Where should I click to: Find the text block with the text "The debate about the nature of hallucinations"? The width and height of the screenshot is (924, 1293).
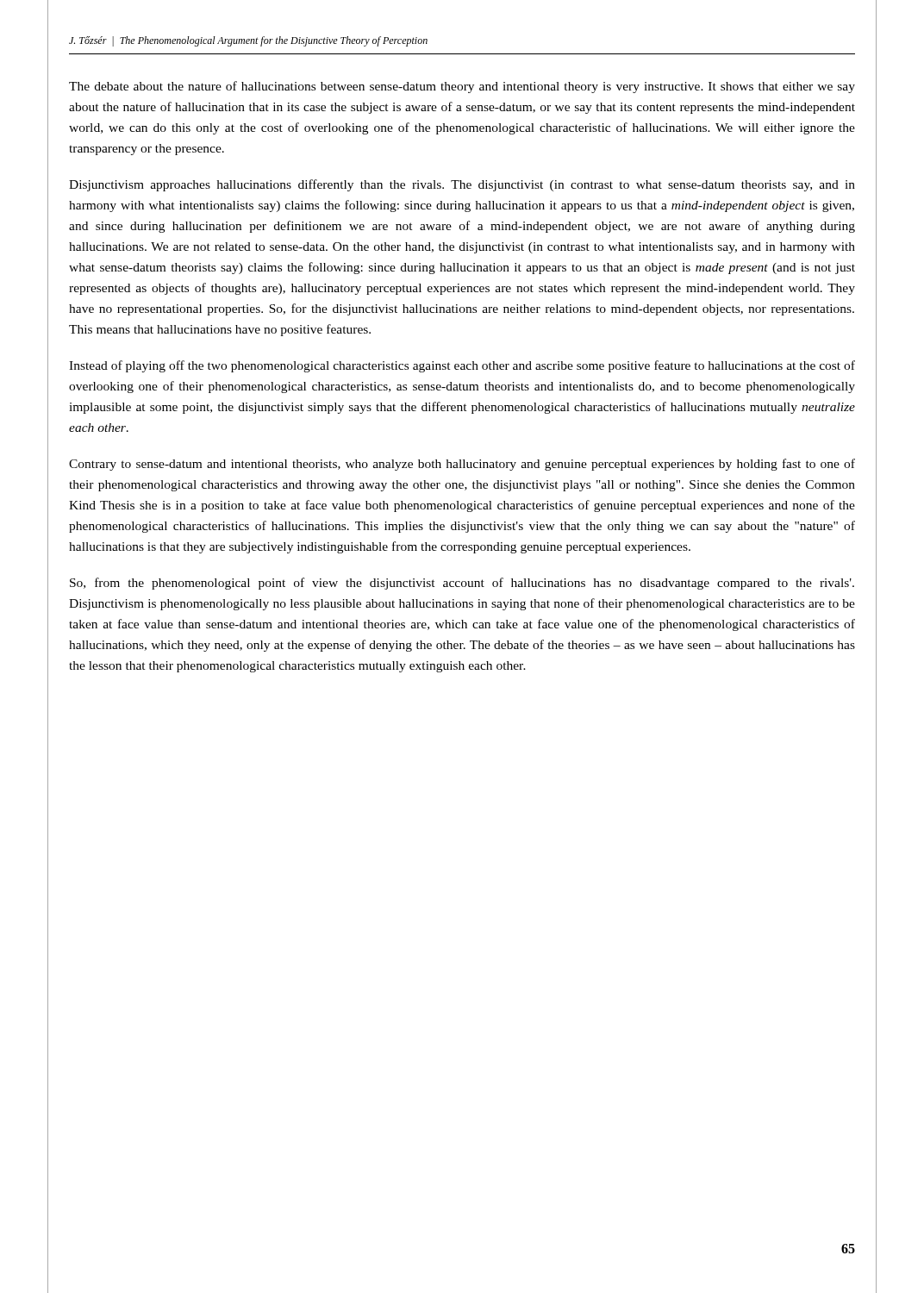[462, 117]
